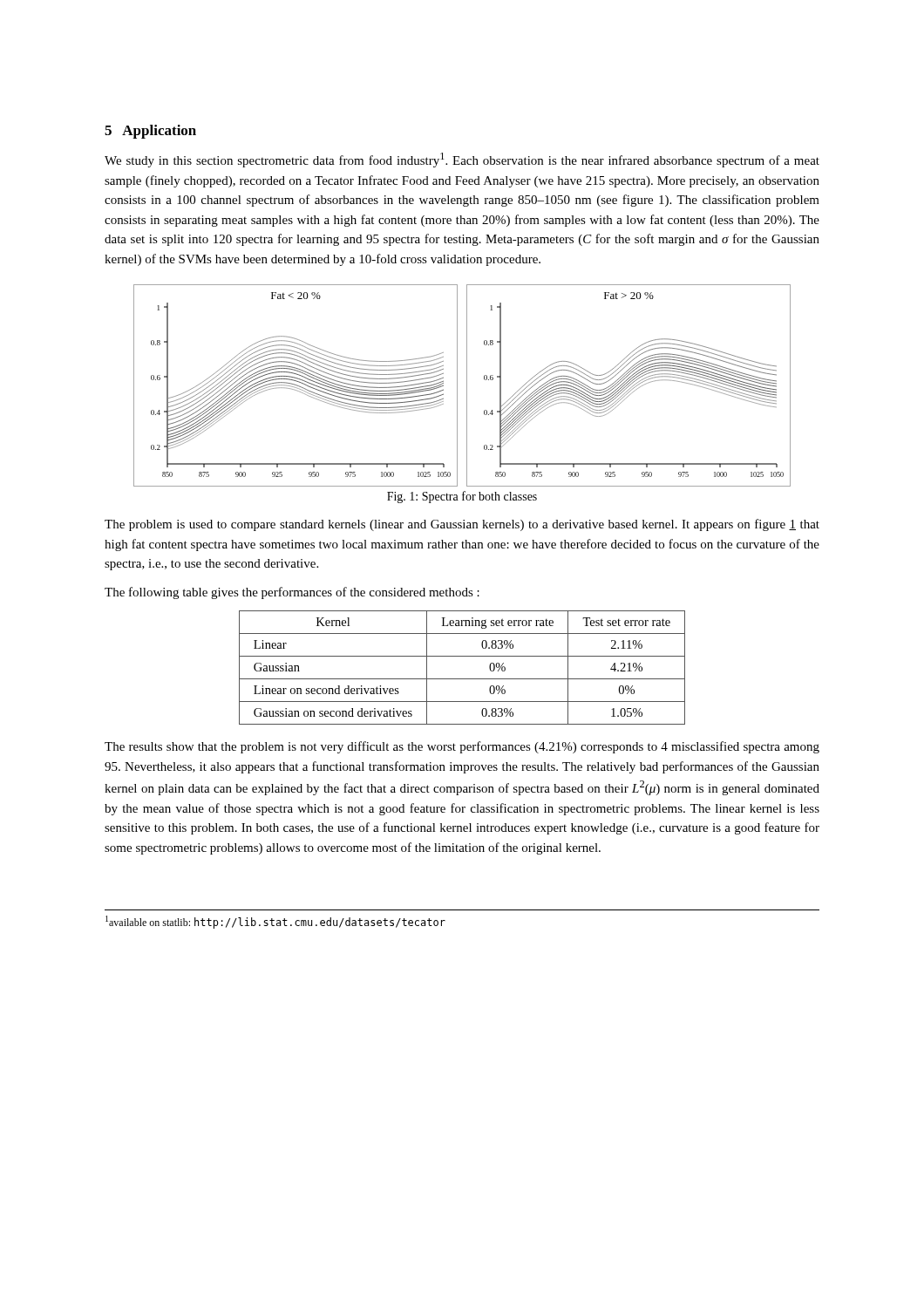Find the continuous plot
Viewport: 924px width, 1308px height.
click(x=462, y=385)
